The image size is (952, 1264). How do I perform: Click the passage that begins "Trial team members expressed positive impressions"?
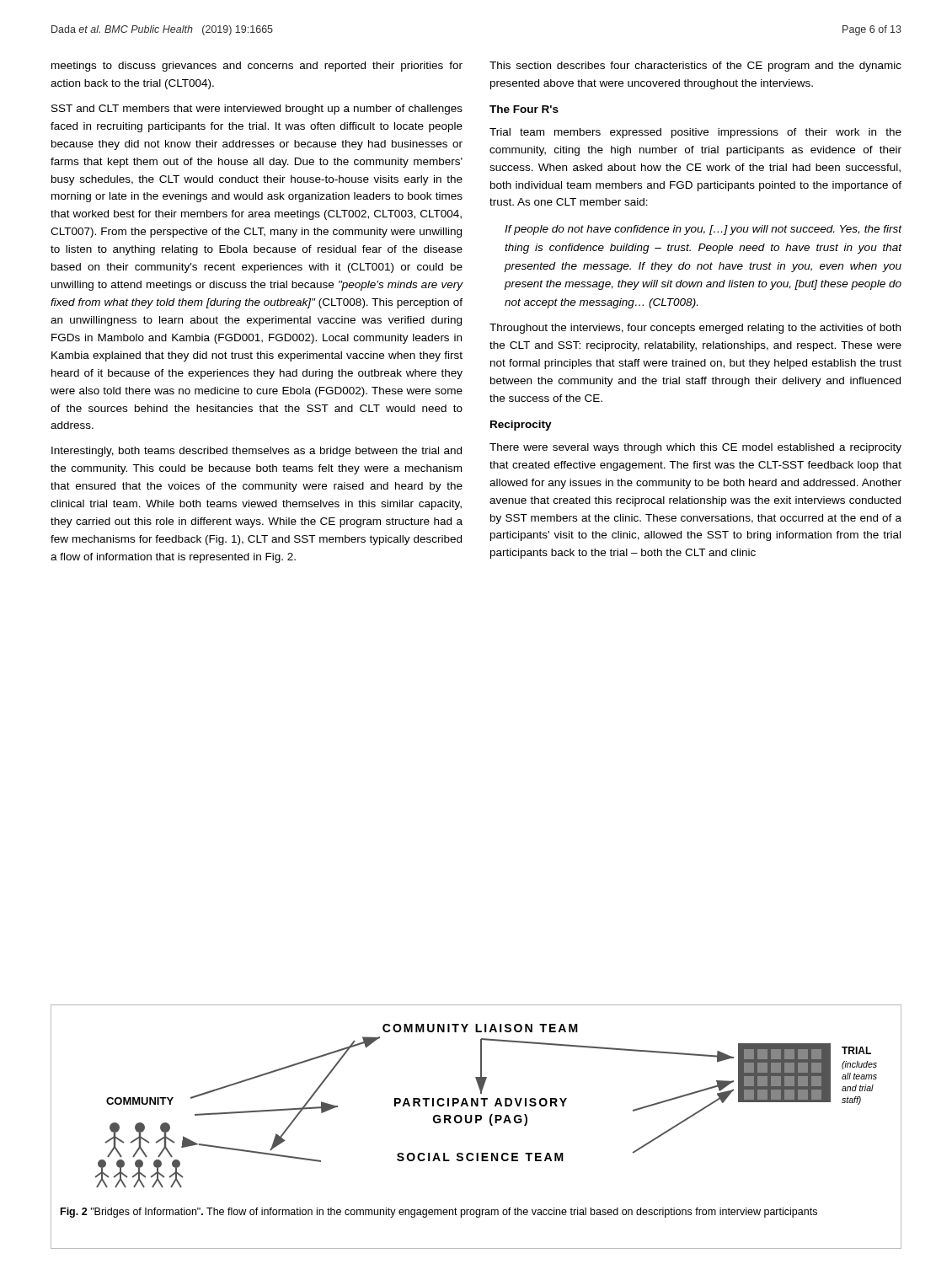click(x=695, y=168)
